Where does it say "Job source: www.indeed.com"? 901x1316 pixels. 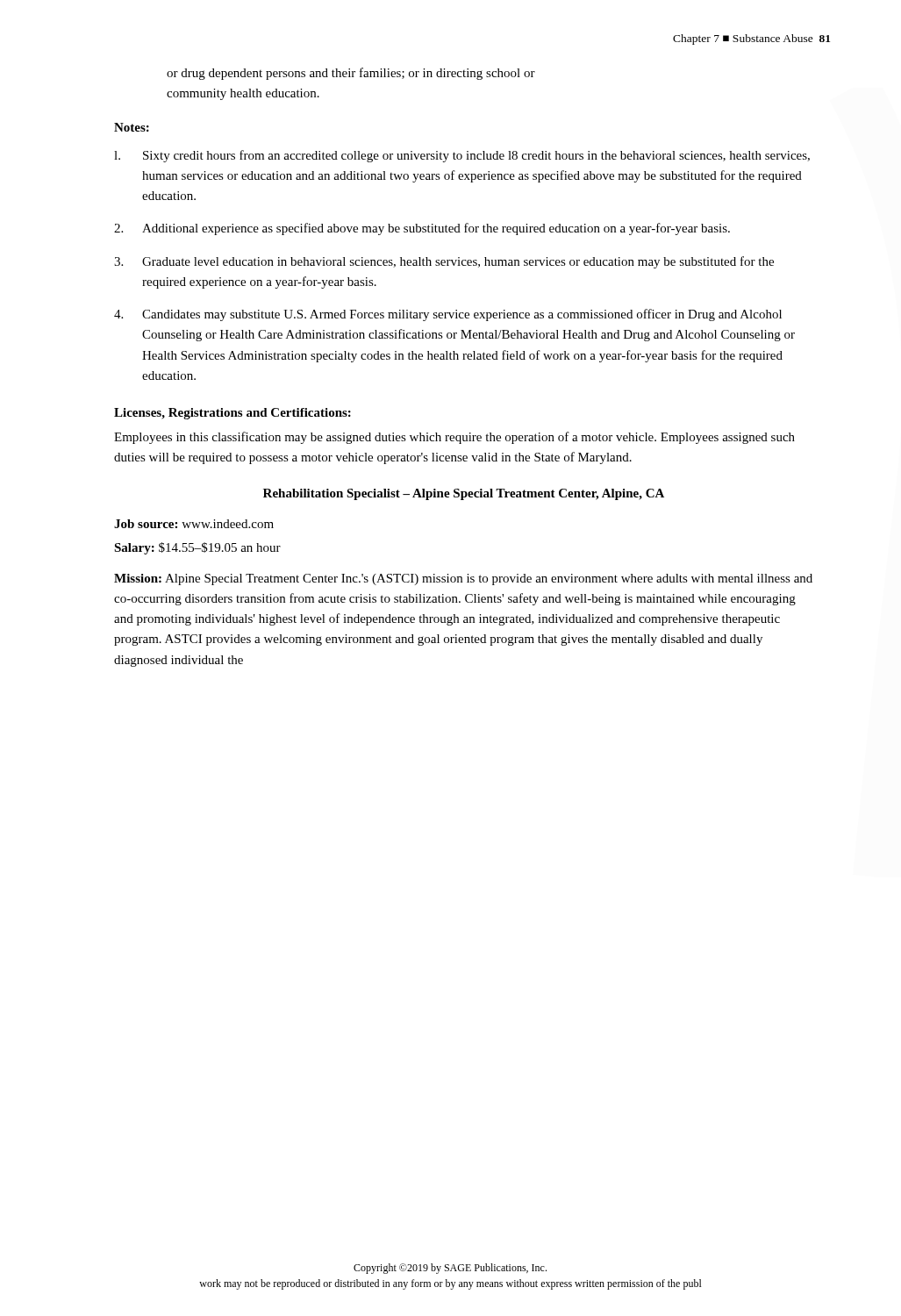194,523
